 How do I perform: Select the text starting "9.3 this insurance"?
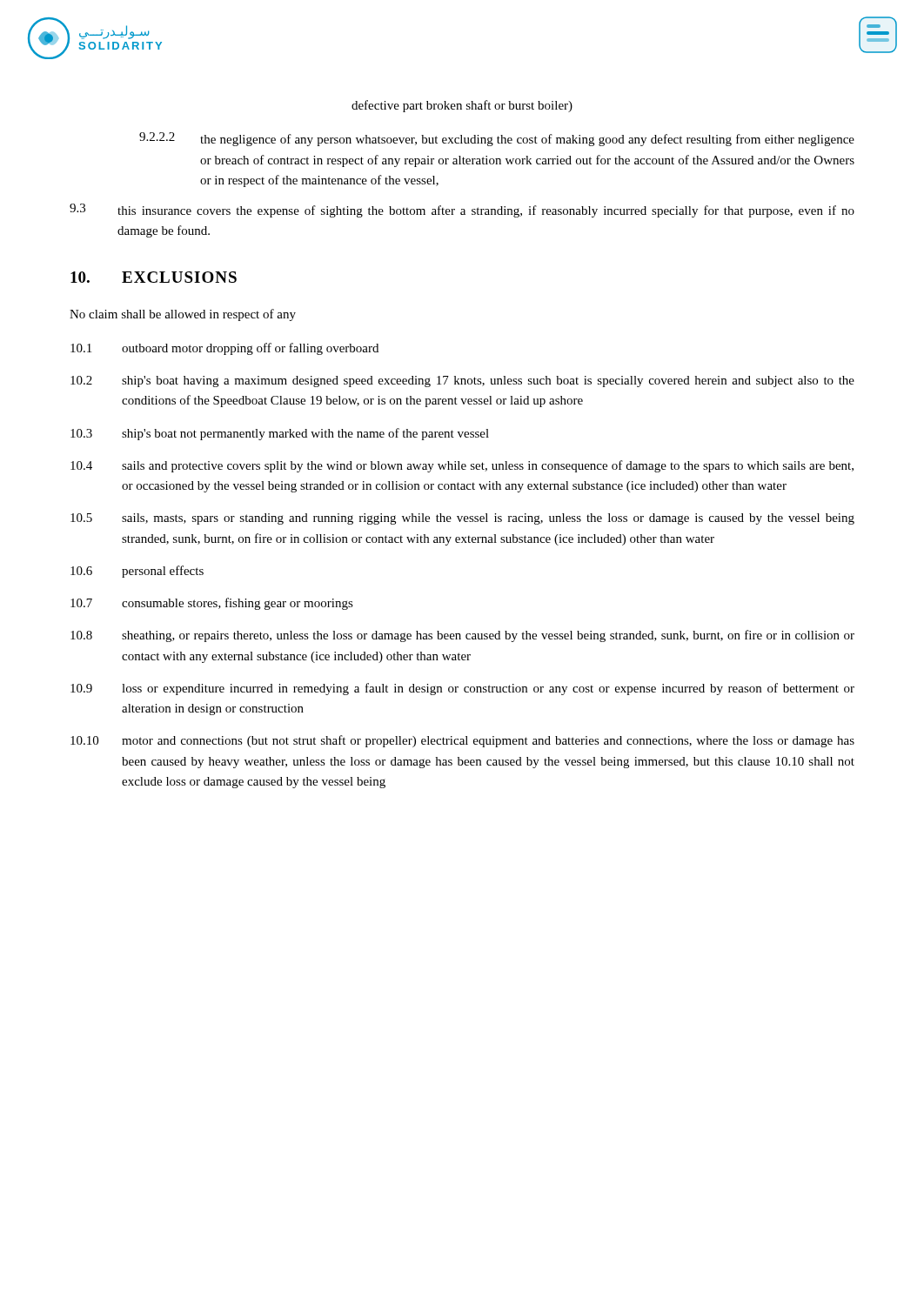click(x=462, y=221)
